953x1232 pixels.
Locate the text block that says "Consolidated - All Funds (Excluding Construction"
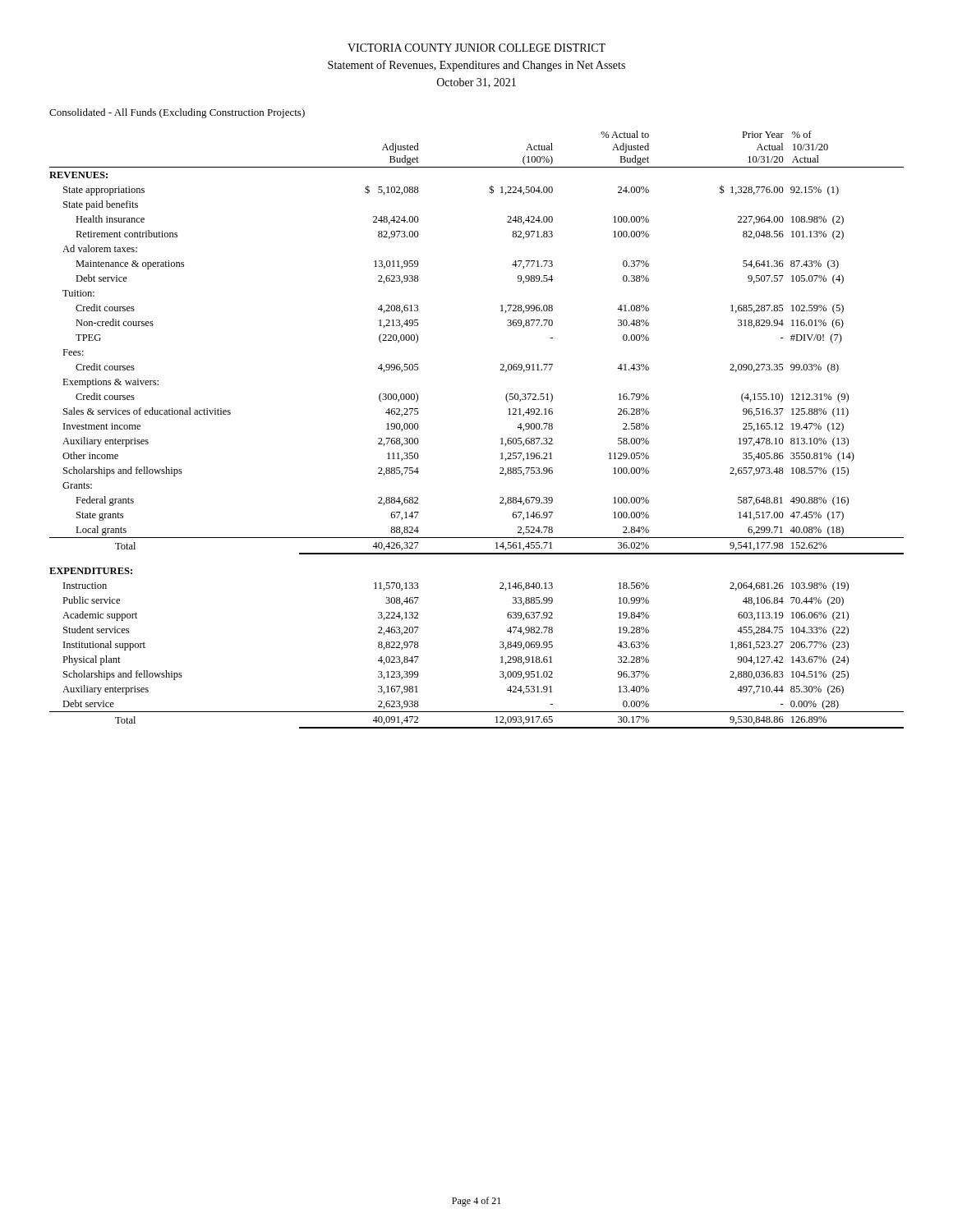tap(177, 112)
